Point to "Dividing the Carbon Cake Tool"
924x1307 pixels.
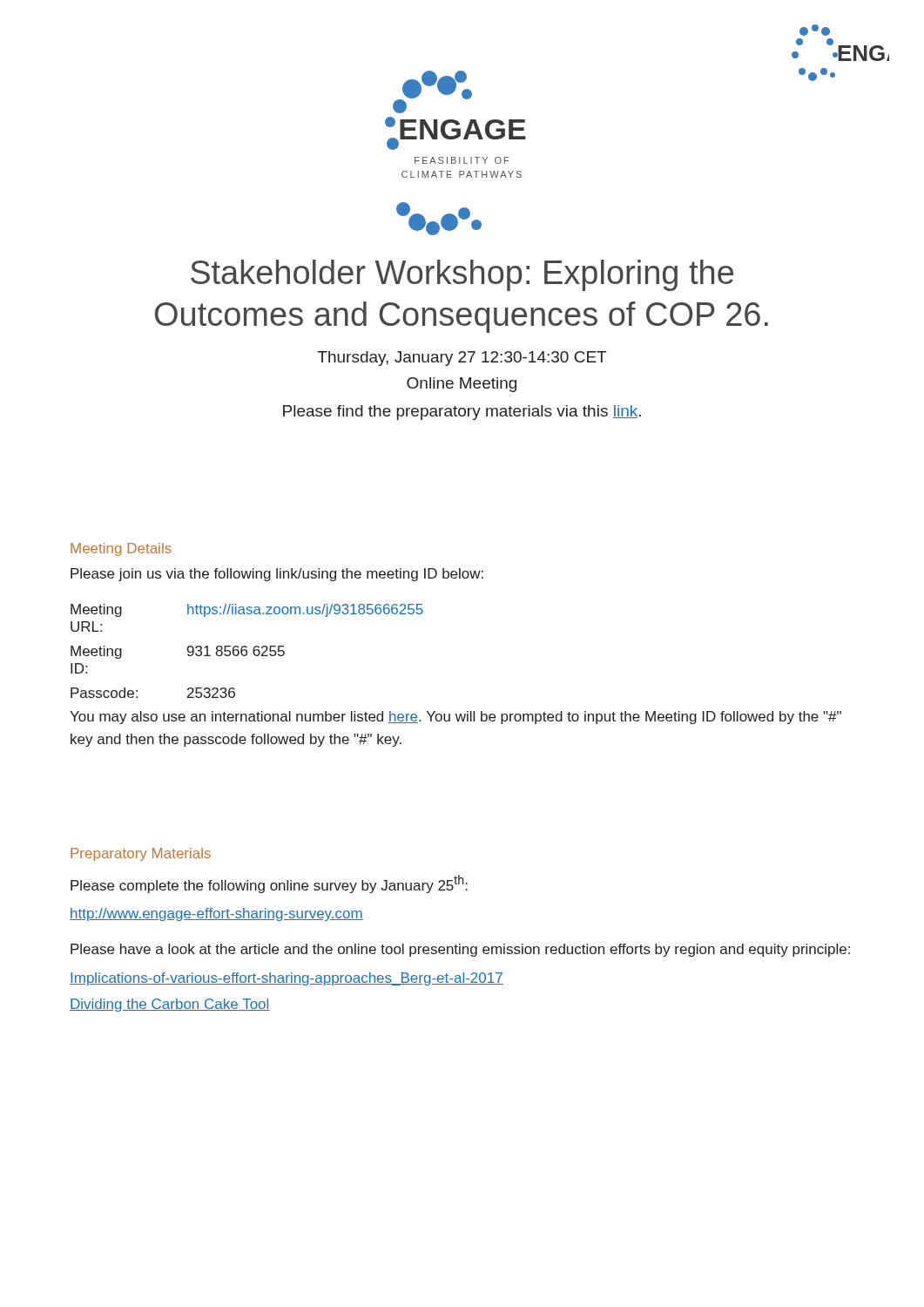coord(170,1005)
